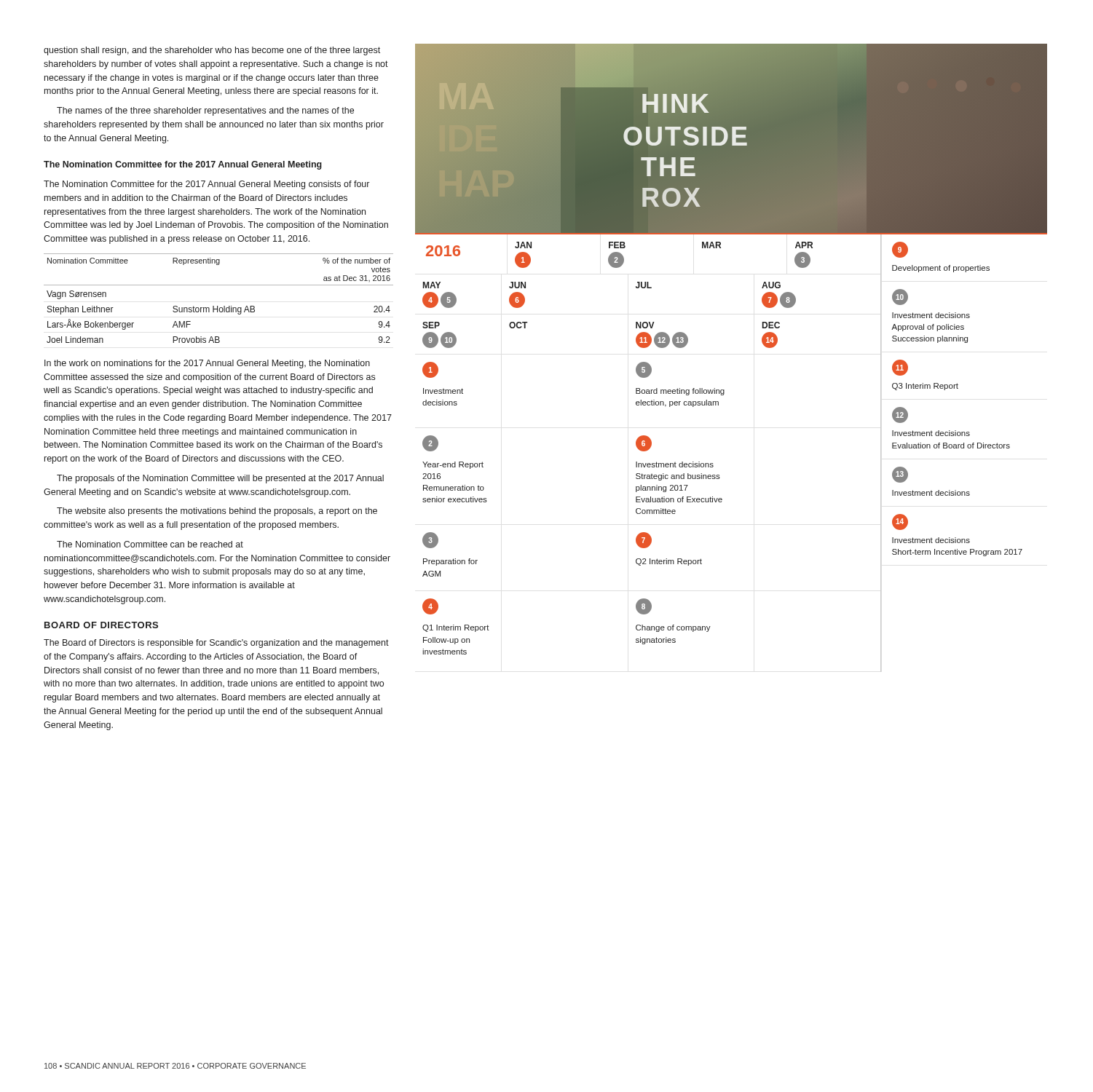Image resolution: width=1093 pixels, height=1092 pixels.
Task: Find "2 Year-end Report 2016 Remuneration to senior executives" on this page
Action: [458, 470]
